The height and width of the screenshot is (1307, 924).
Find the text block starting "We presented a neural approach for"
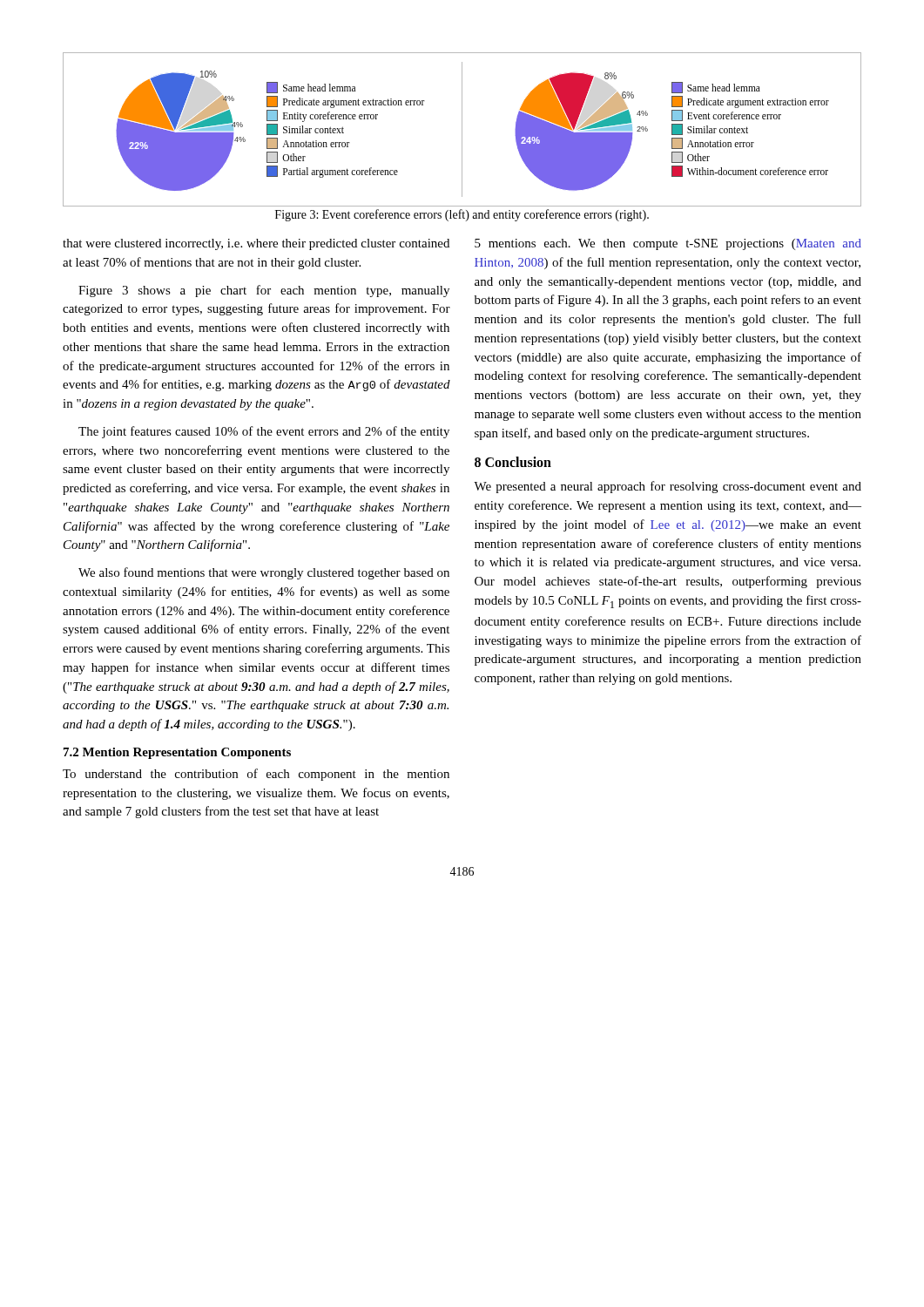668,583
